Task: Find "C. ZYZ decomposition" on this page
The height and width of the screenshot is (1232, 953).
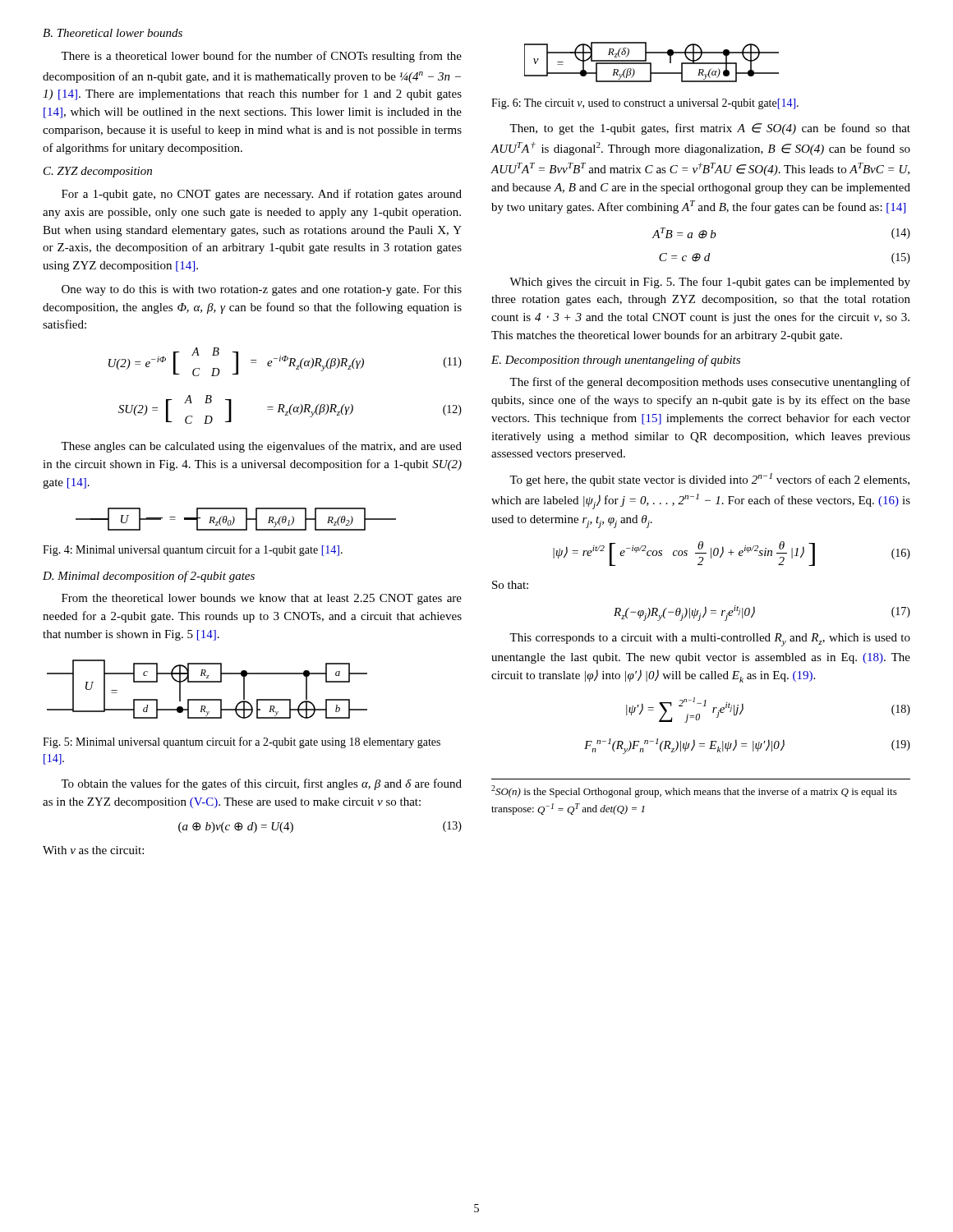Action: [x=98, y=171]
